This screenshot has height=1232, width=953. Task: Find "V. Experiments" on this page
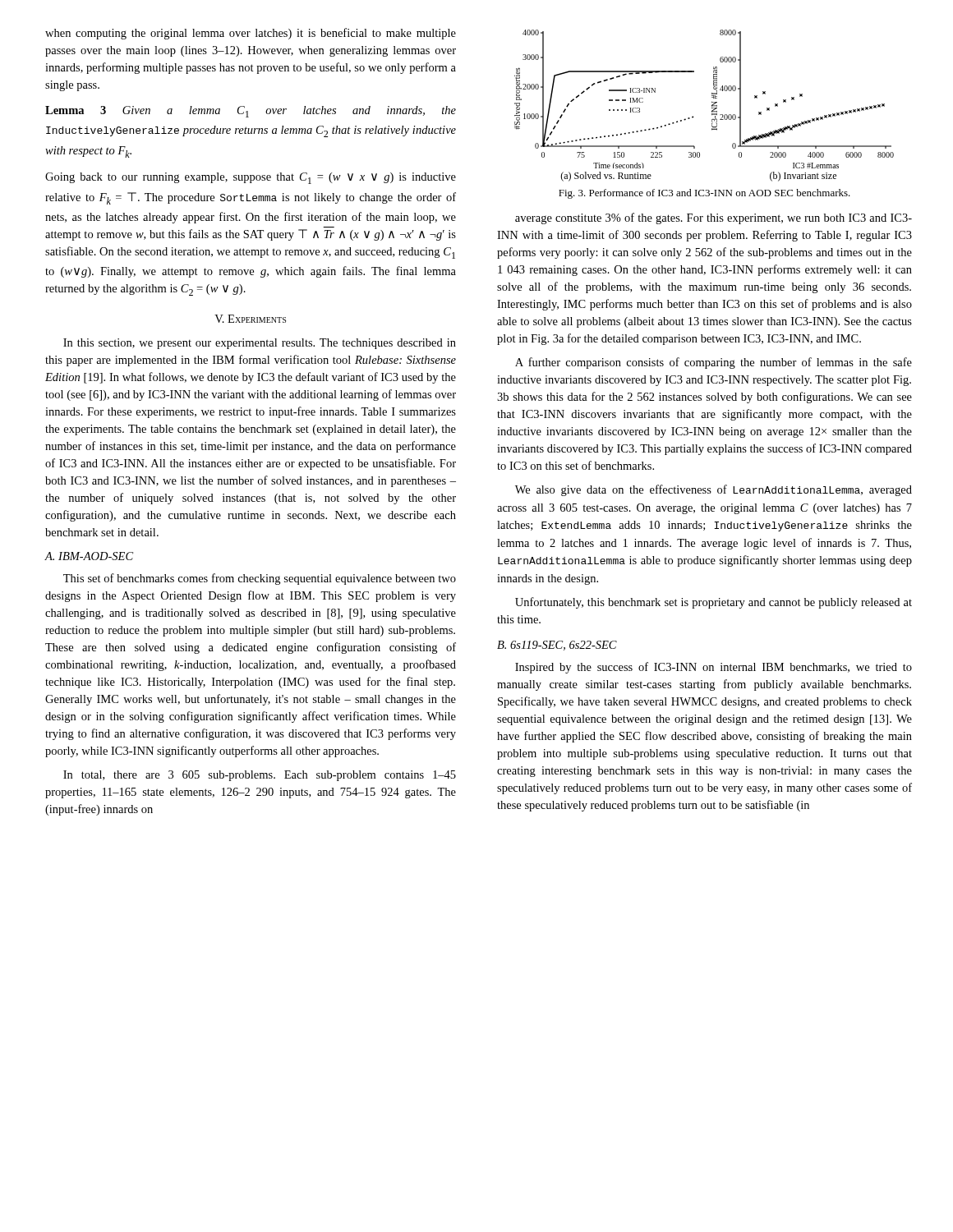coord(251,319)
